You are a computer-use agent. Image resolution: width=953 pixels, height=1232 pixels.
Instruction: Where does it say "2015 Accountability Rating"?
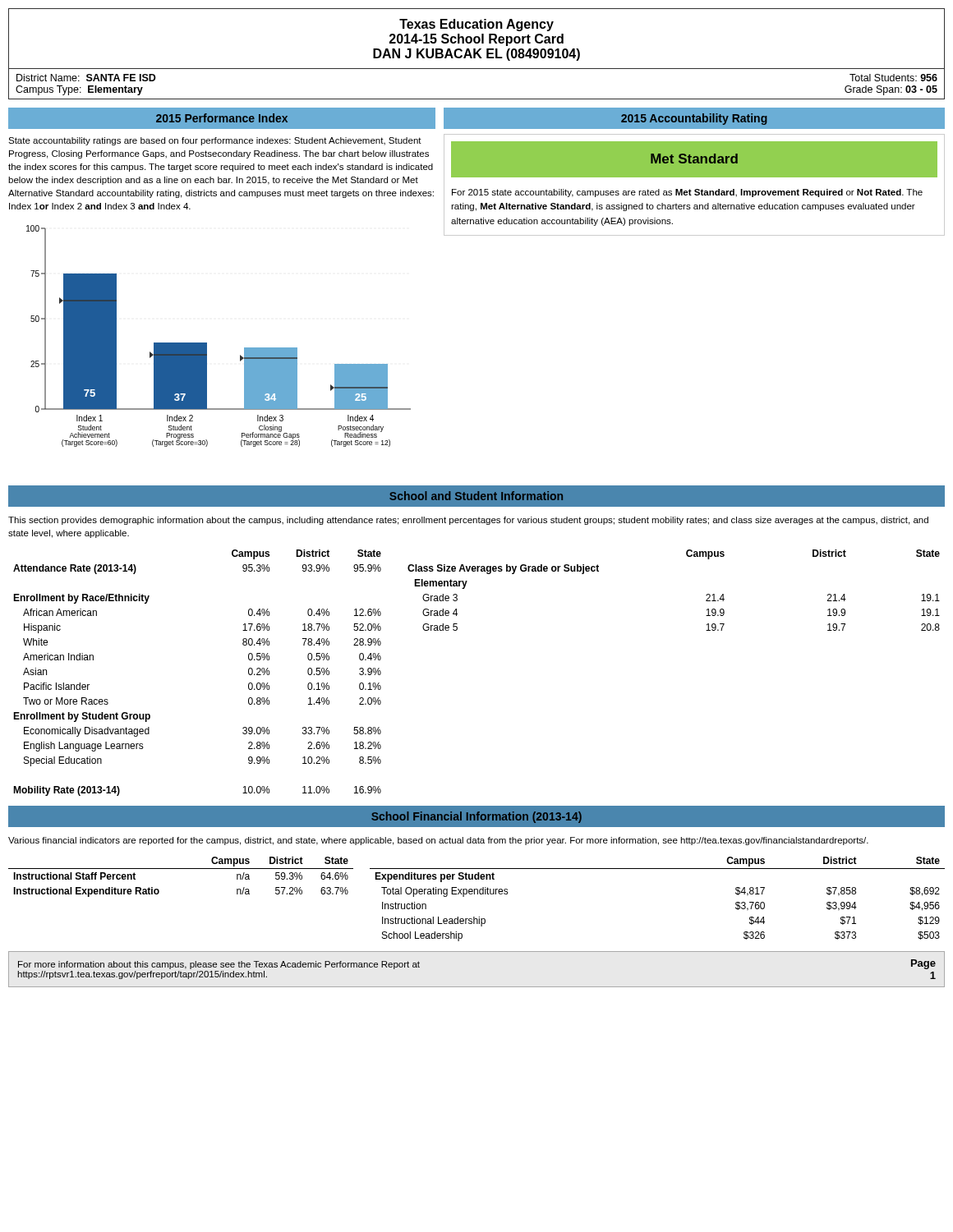[694, 118]
